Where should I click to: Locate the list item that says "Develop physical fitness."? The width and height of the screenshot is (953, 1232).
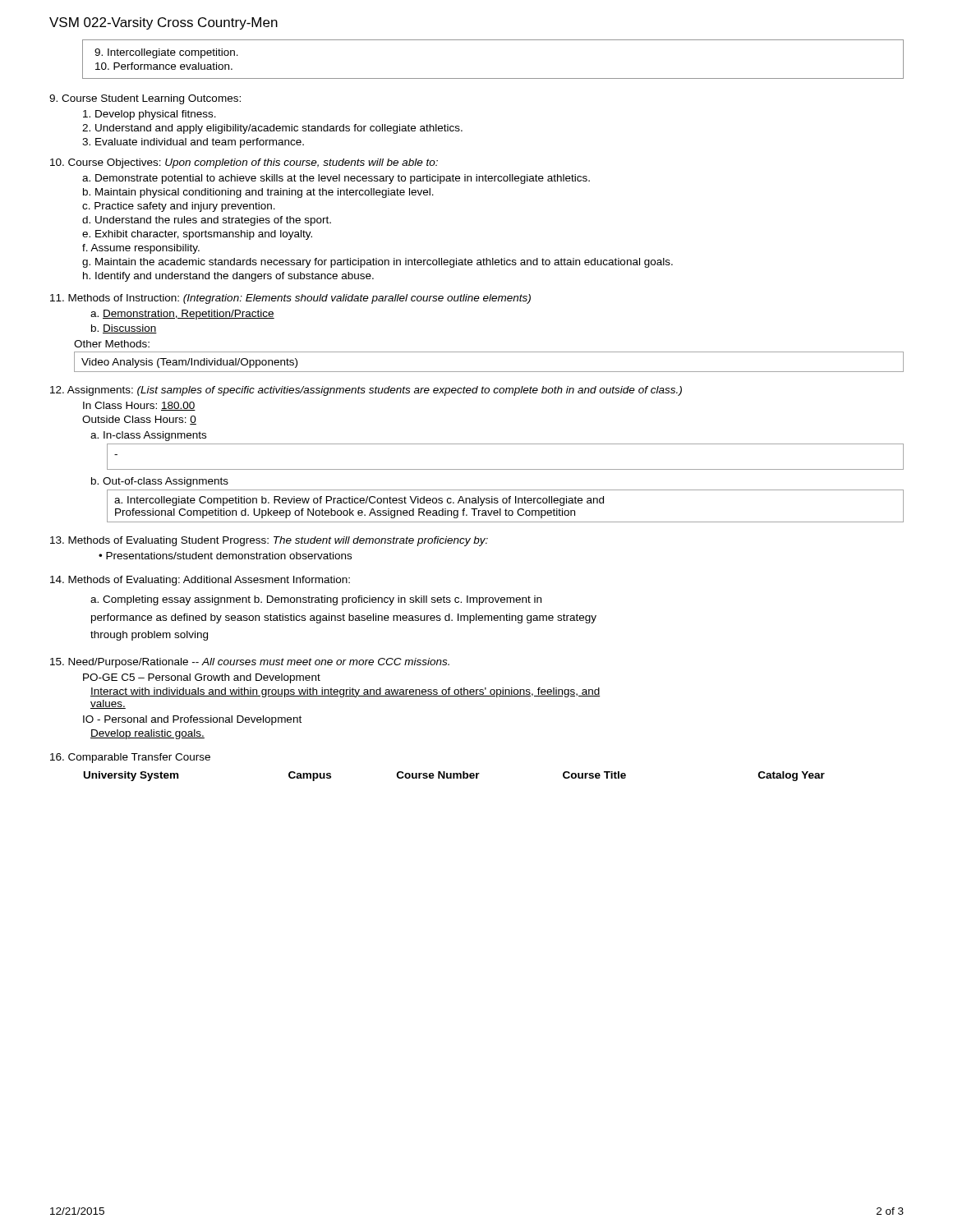pyautogui.click(x=149, y=114)
